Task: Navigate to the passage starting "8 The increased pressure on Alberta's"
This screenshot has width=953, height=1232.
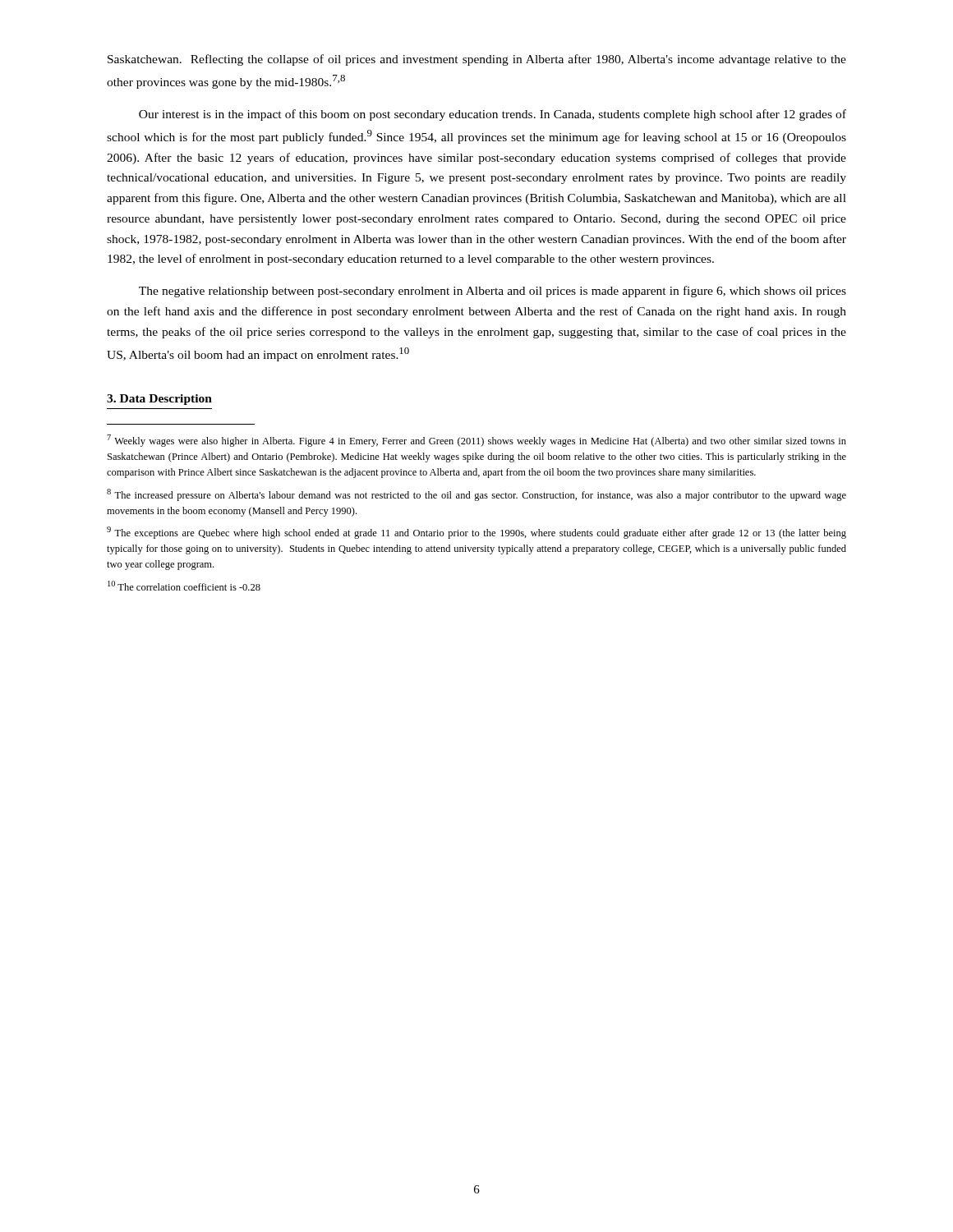Action: point(476,502)
